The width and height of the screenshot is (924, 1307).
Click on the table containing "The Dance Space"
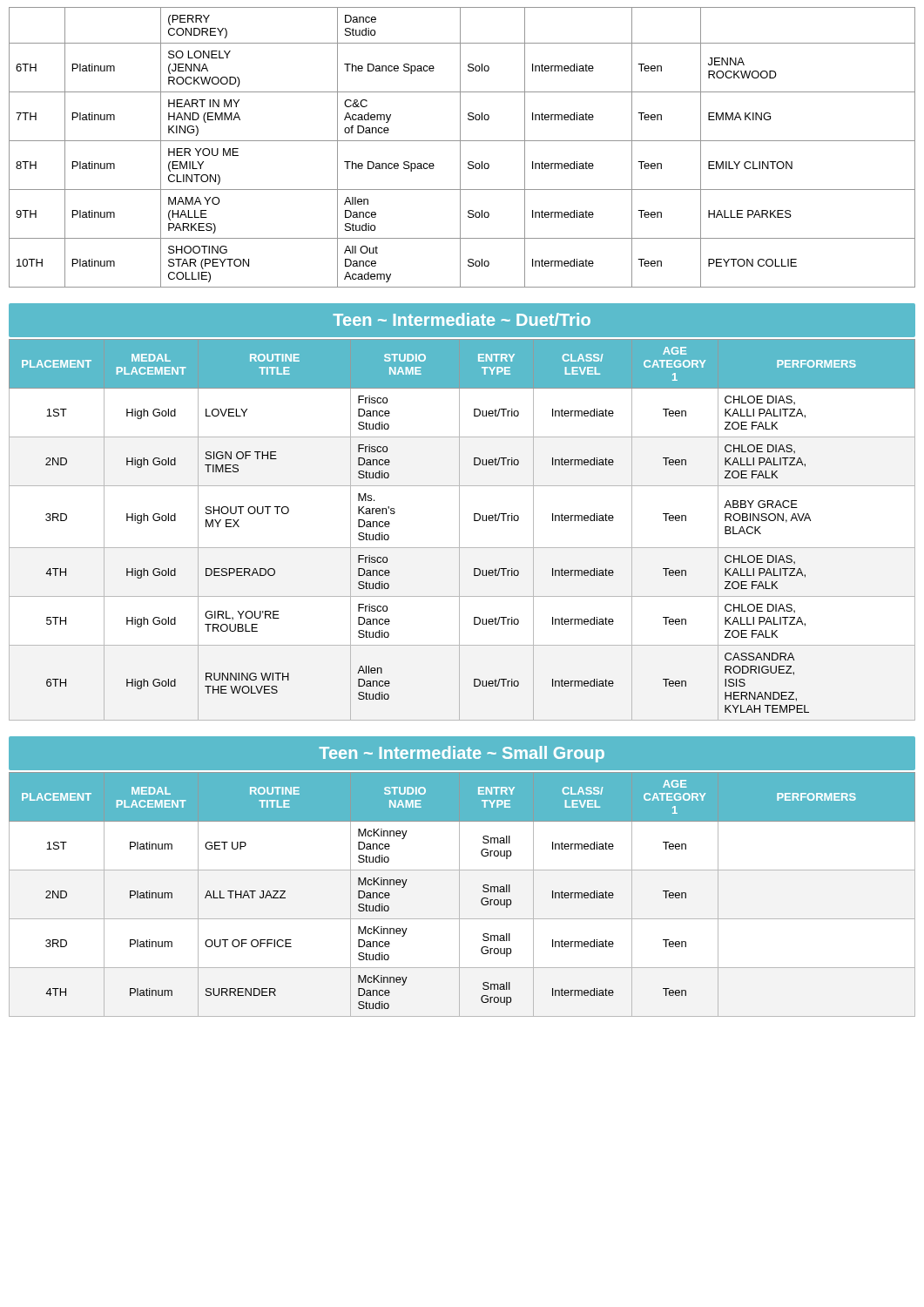[462, 147]
